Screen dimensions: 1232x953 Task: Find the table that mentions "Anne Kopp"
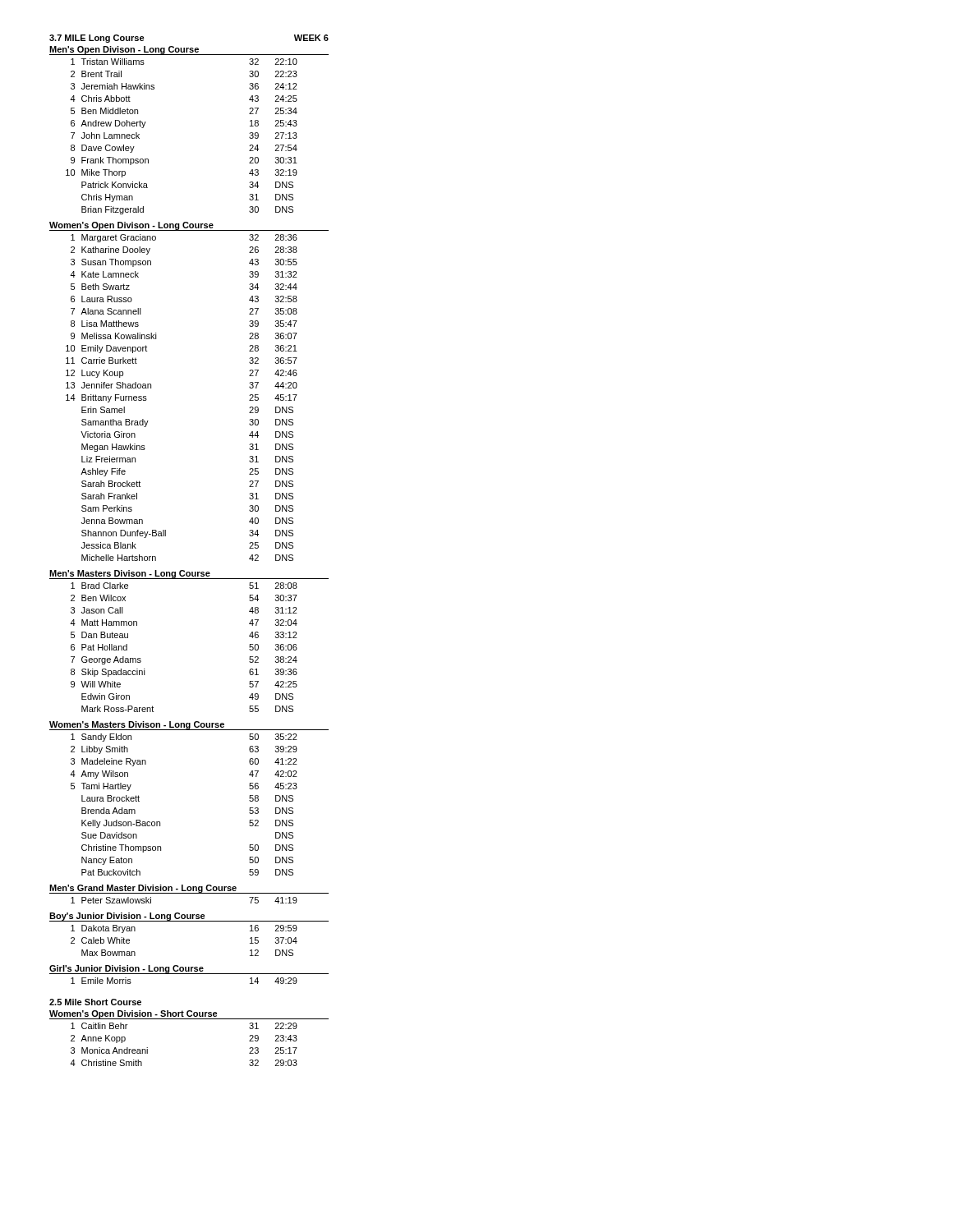(189, 1045)
